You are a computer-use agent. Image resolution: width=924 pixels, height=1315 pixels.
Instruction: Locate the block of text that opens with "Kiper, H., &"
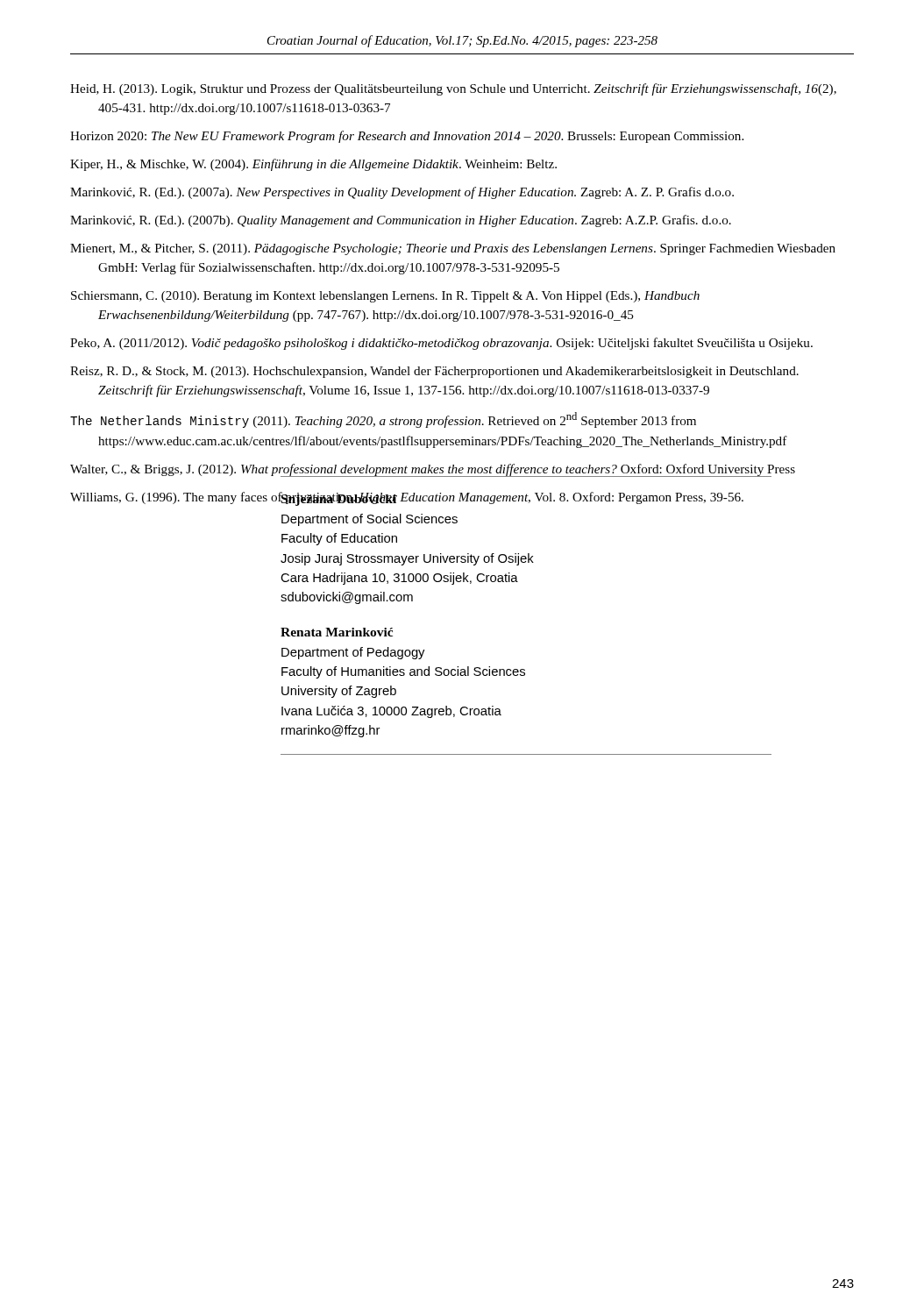coord(314,164)
